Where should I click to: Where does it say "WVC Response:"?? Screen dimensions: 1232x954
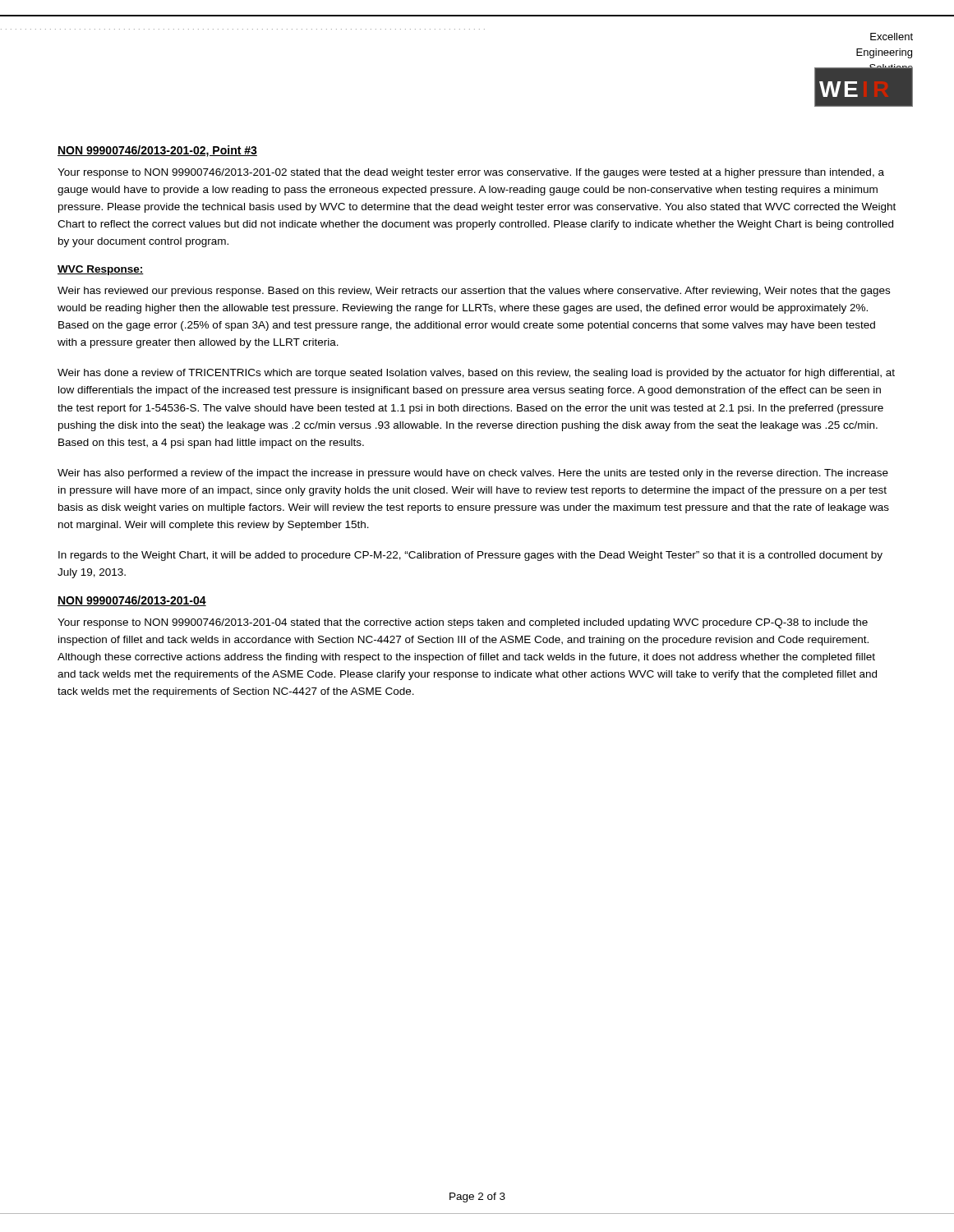[100, 269]
